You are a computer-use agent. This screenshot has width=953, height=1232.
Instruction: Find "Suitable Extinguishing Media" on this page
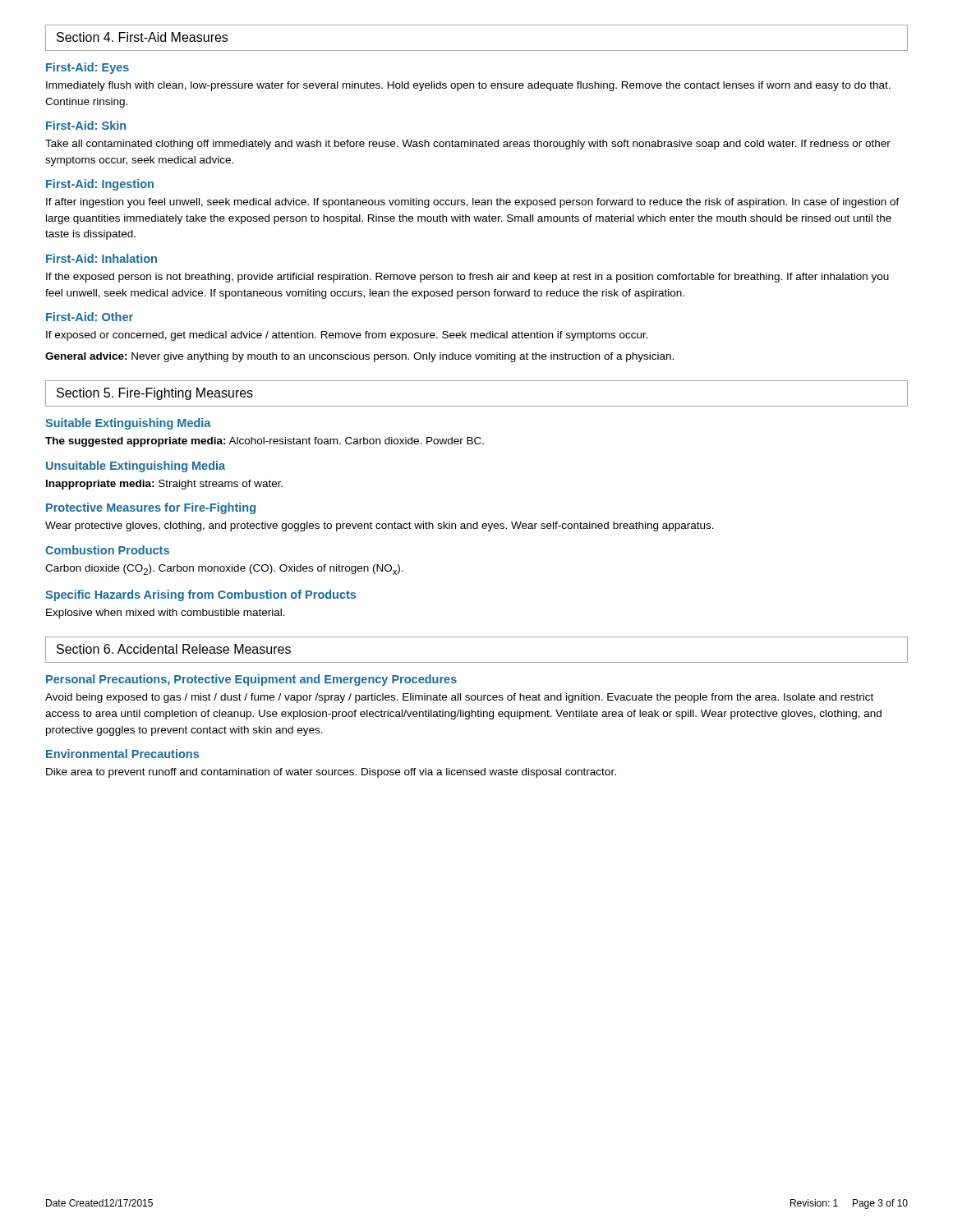[x=128, y=423]
